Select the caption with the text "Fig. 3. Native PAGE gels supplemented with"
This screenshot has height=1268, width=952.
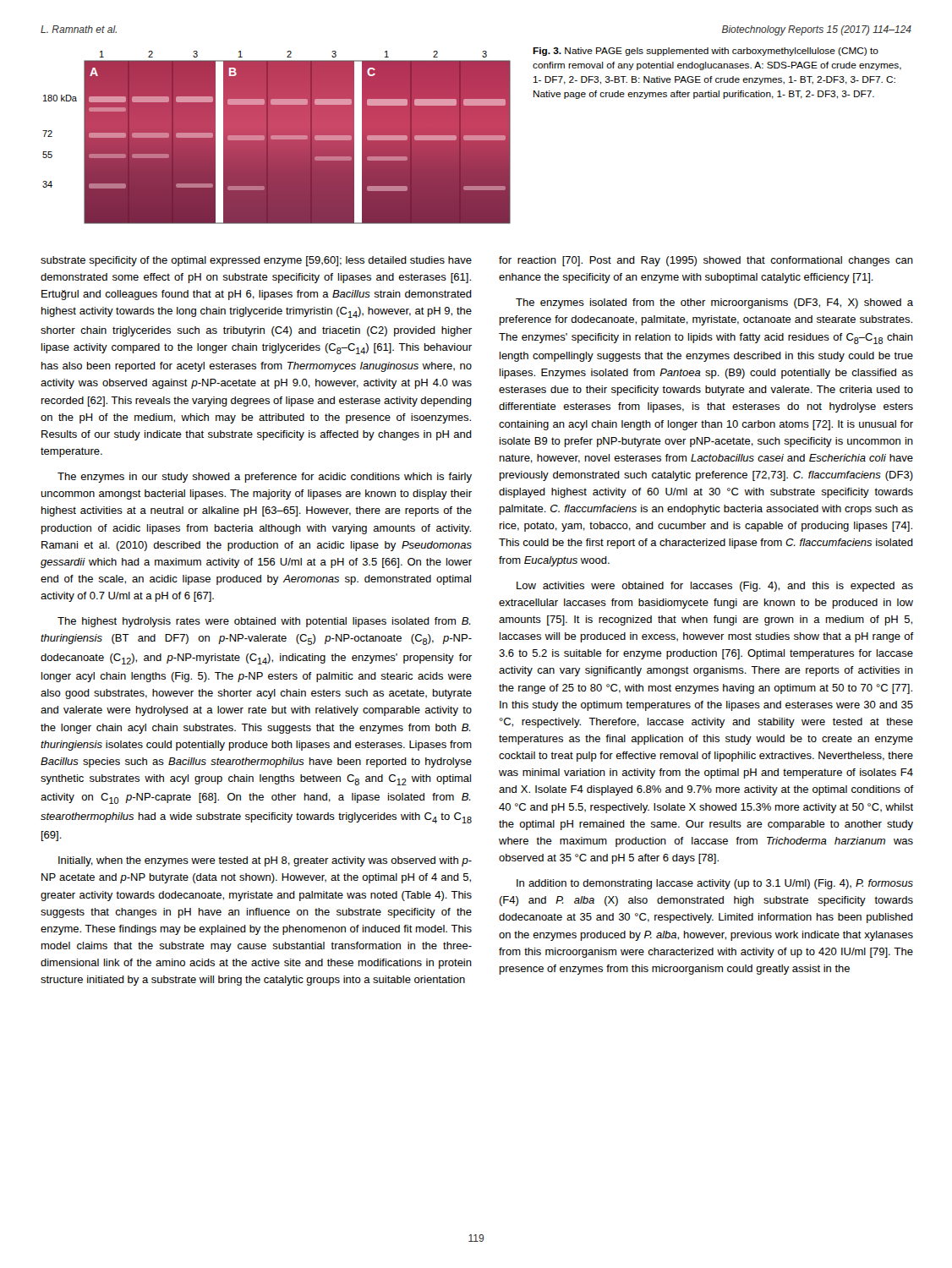[717, 72]
